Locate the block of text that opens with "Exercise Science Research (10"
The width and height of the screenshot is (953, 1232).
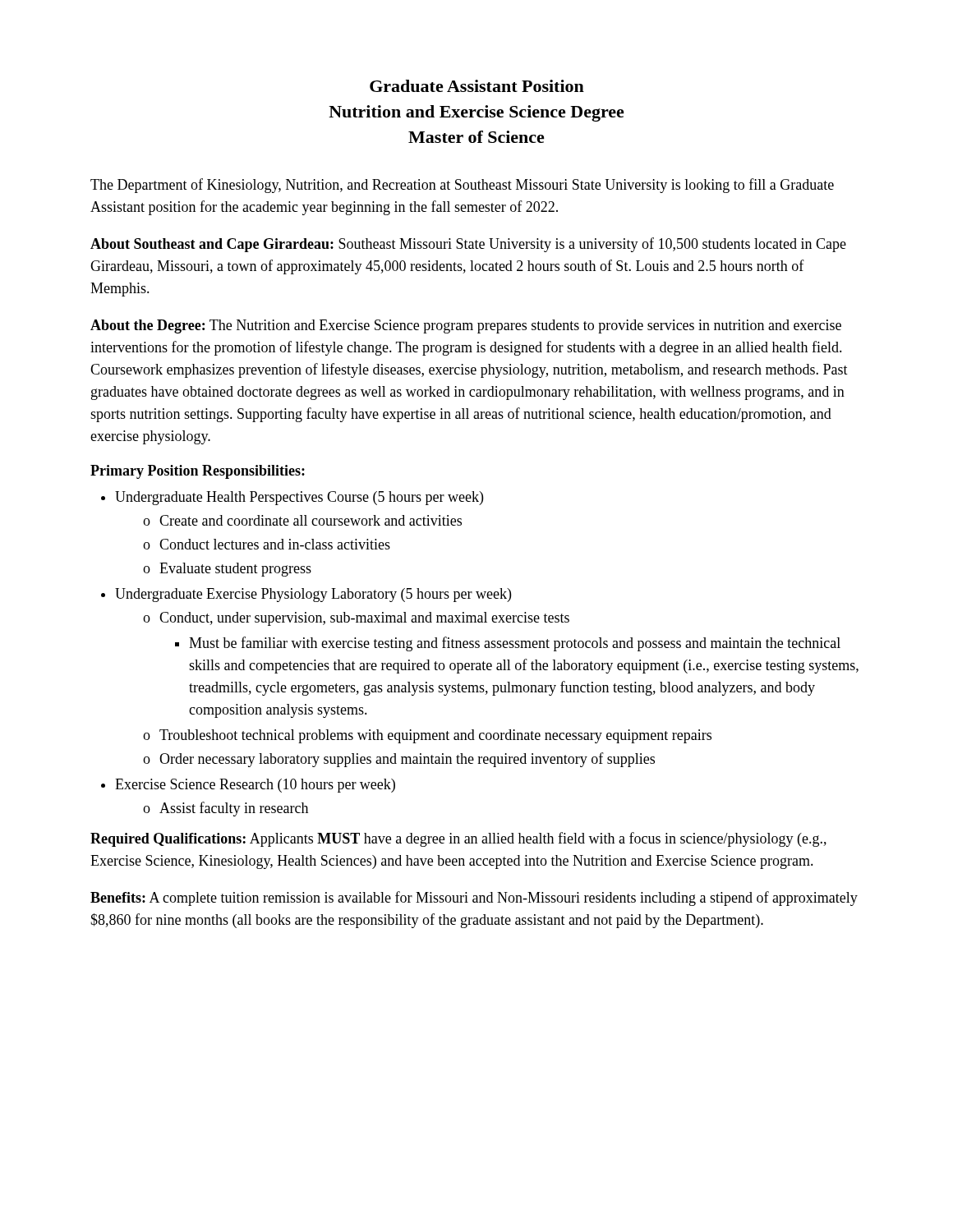(x=255, y=786)
